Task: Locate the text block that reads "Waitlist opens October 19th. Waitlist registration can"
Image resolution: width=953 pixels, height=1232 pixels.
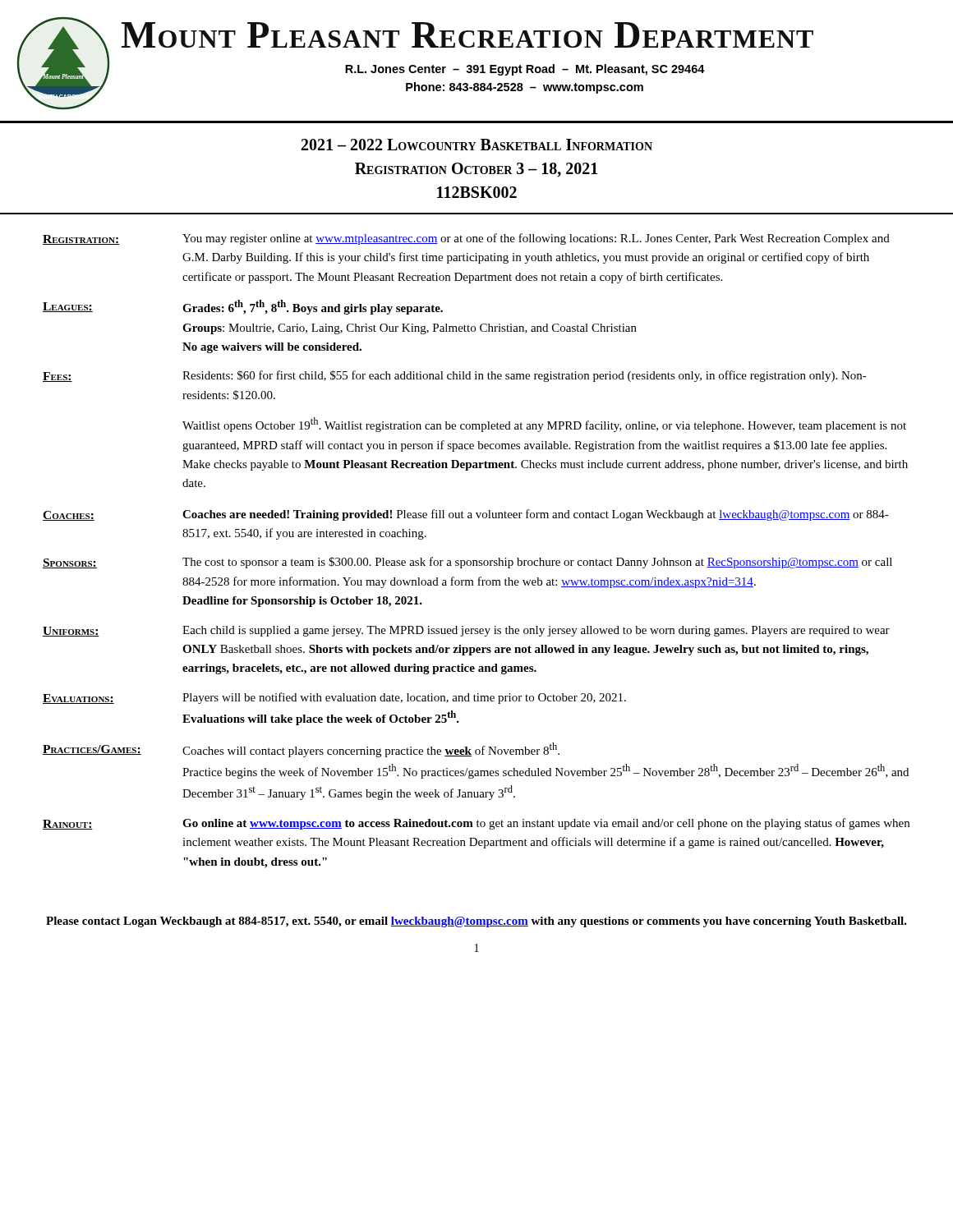Action: coord(545,453)
